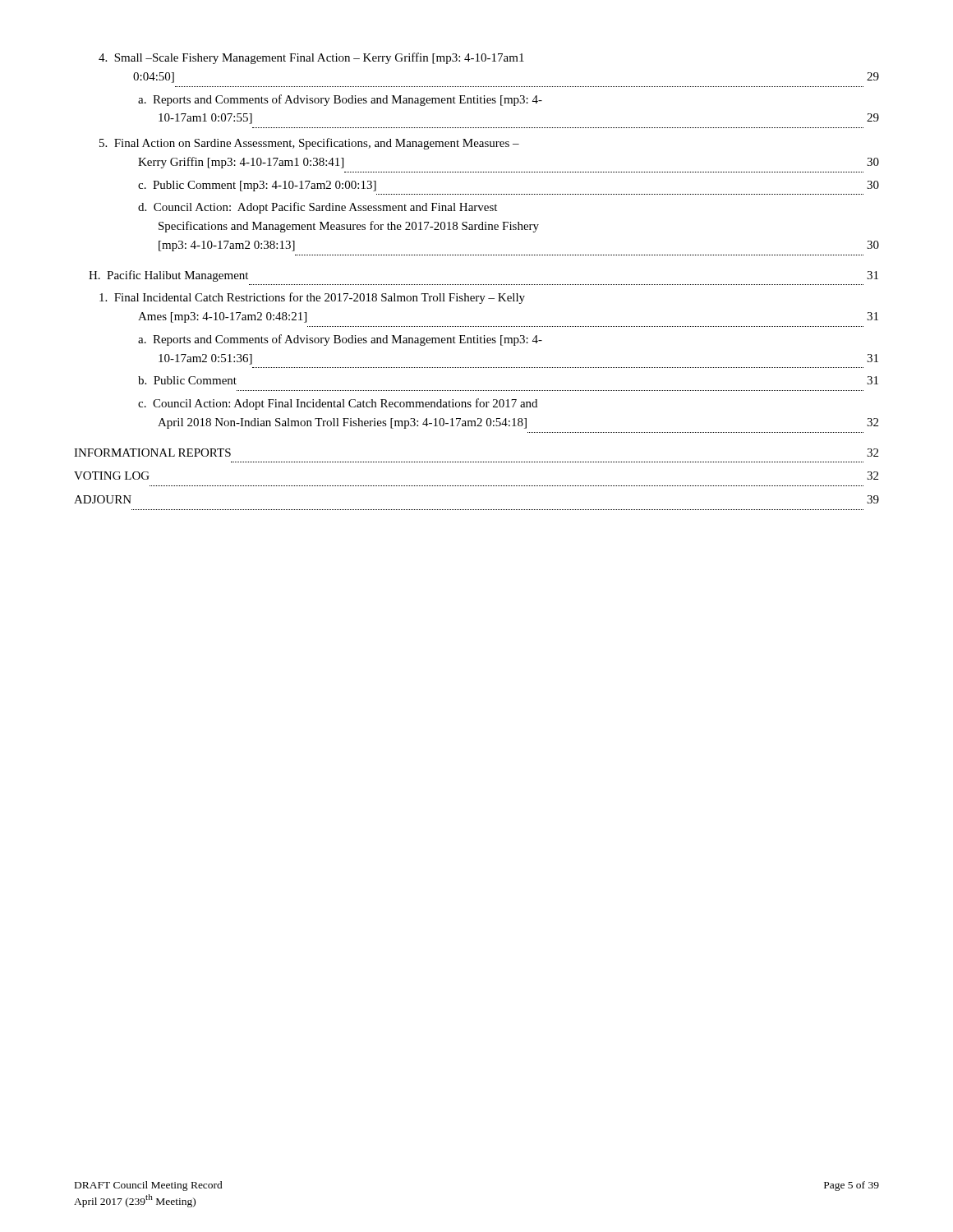The image size is (953, 1232).
Task: Select the text starting "Final Incidental Catch Restrictions for the 2017-2018 Salmon"
Action: pyautogui.click(x=489, y=310)
